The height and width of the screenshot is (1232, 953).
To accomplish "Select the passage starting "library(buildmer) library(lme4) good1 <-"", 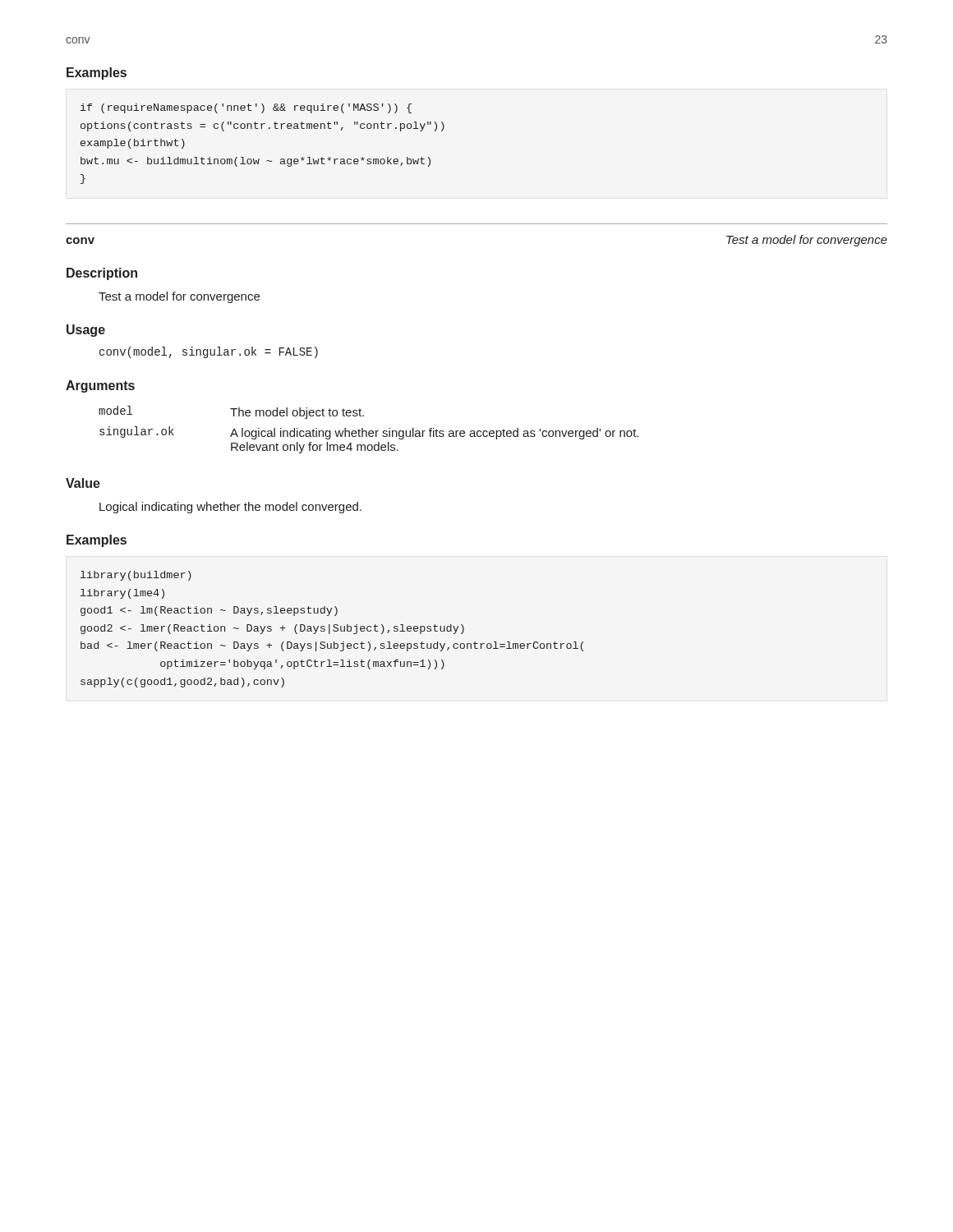I will point(136,576).
